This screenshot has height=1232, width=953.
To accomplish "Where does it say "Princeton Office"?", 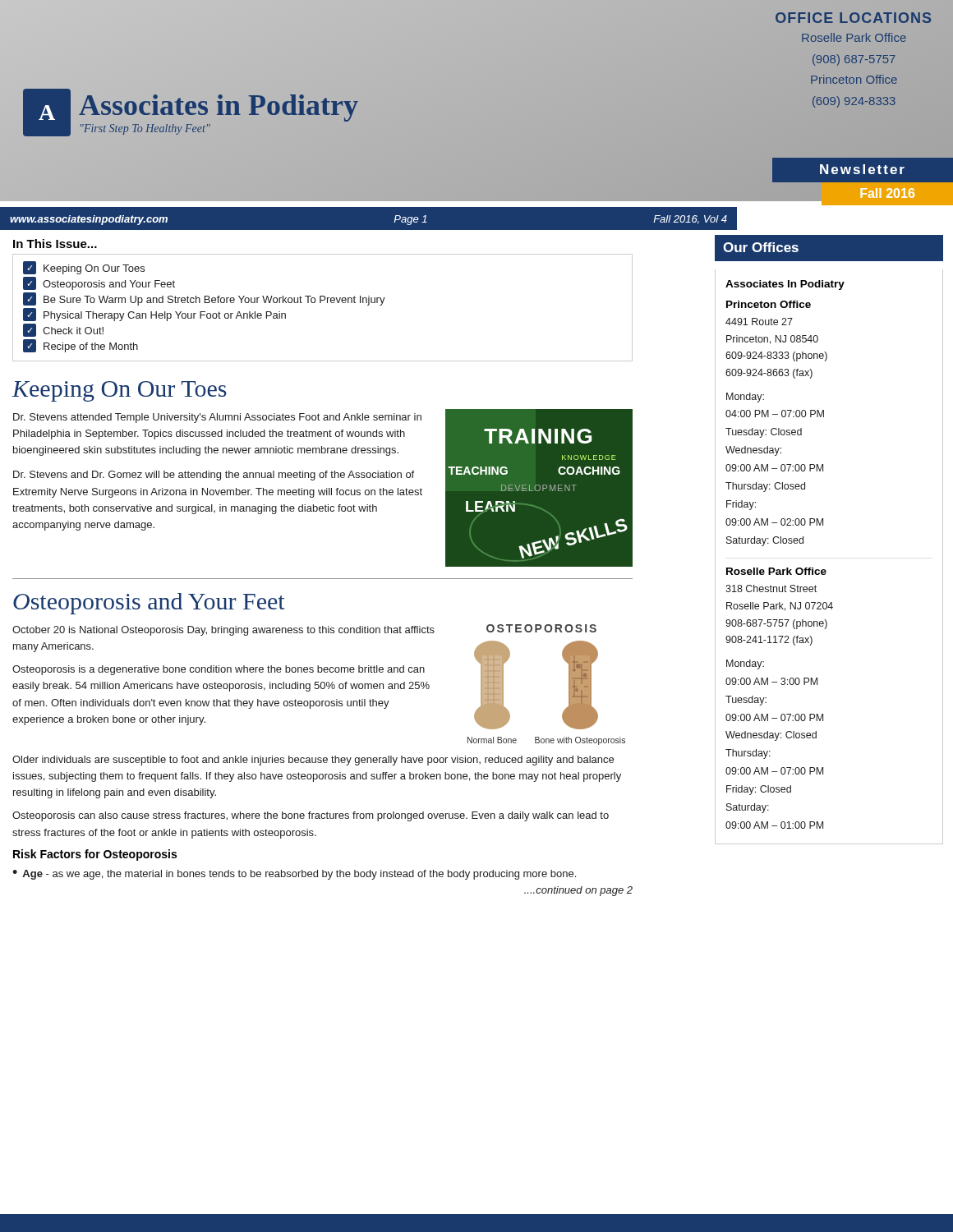I will (x=768, y=304).
